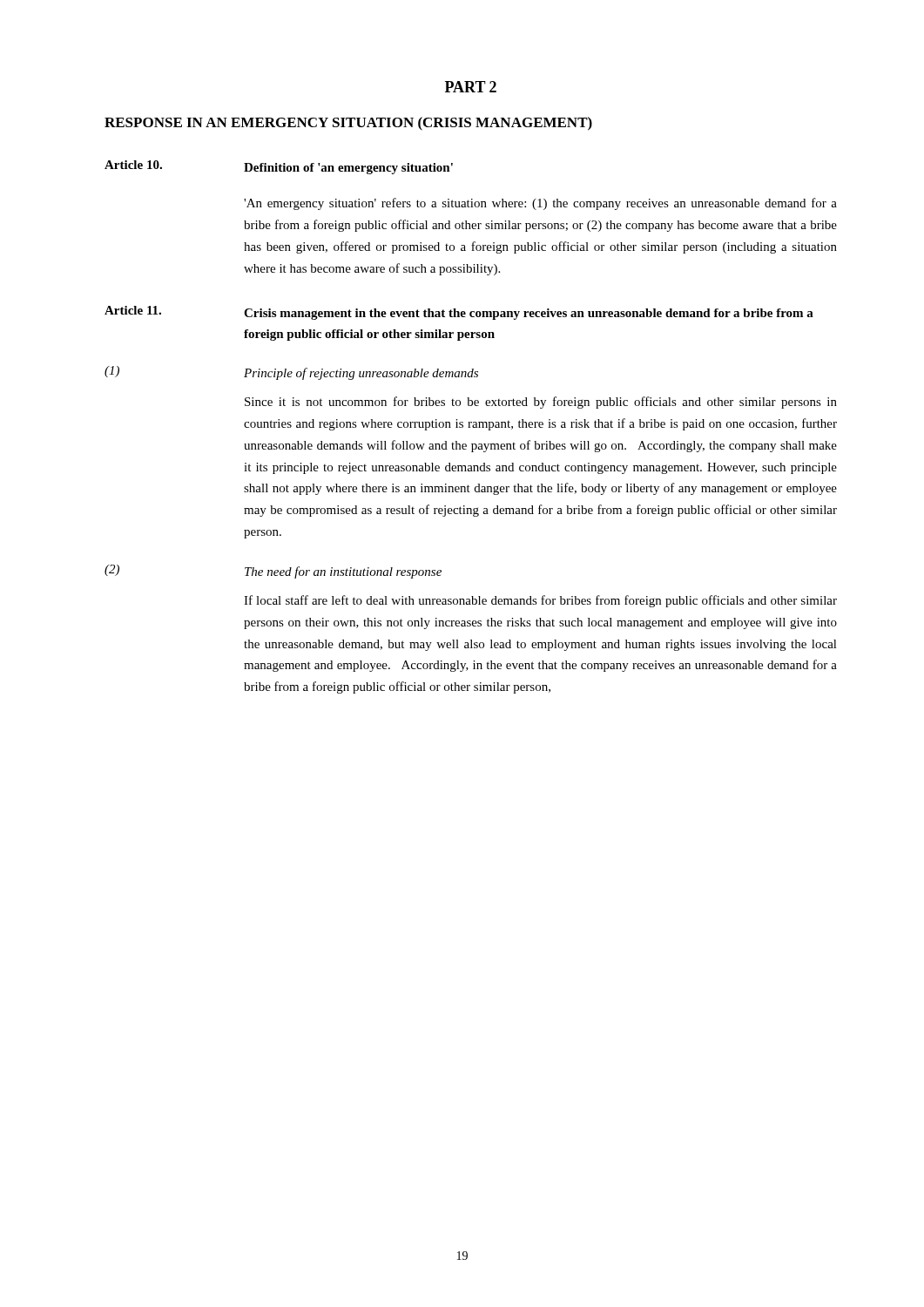
Task: Find the text block with the text "Since it is not uncommon for bribes to"
Action: [540, 467]
